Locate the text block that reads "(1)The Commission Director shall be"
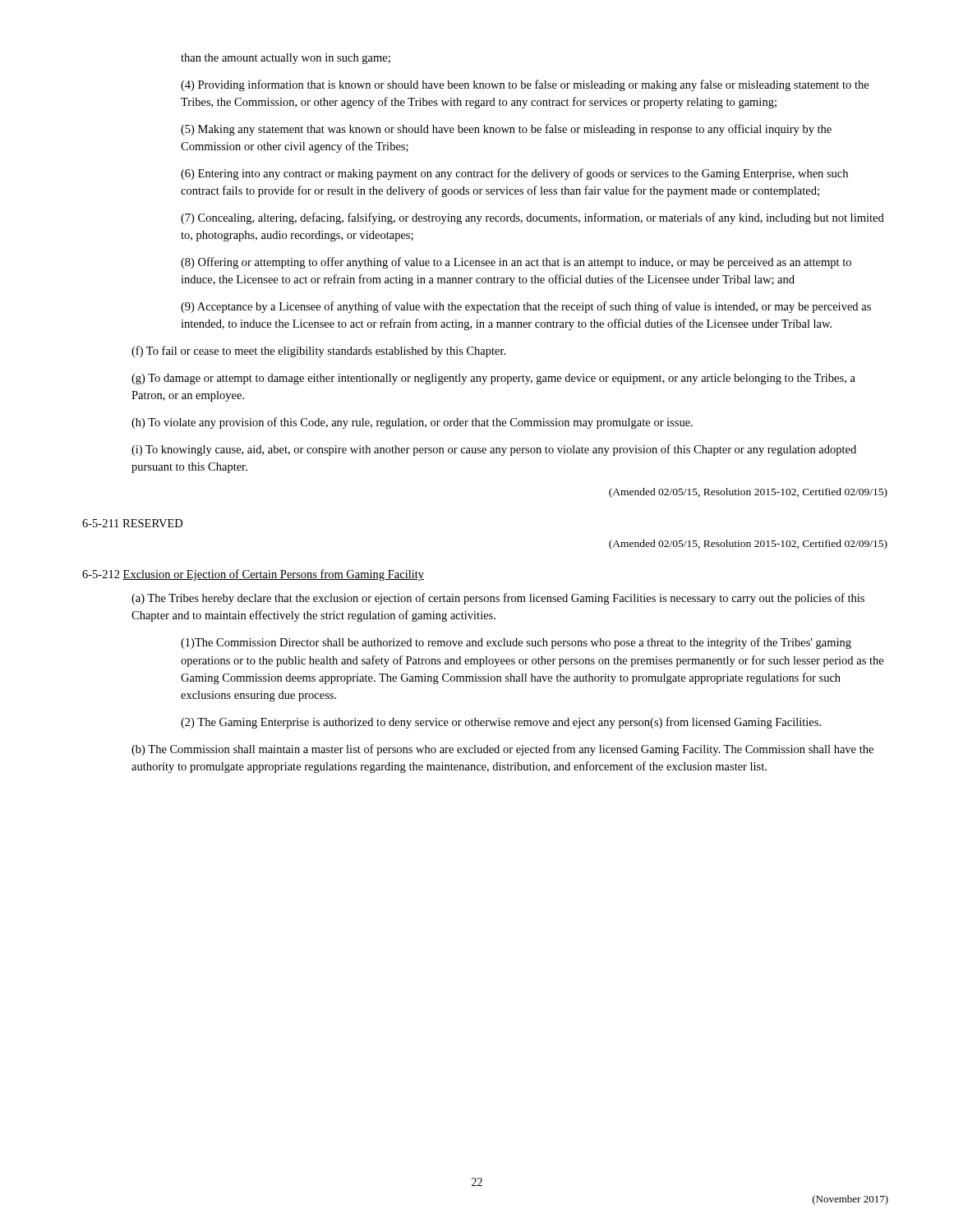Screen dimensions: 1232x954 (x=534, y=669)
